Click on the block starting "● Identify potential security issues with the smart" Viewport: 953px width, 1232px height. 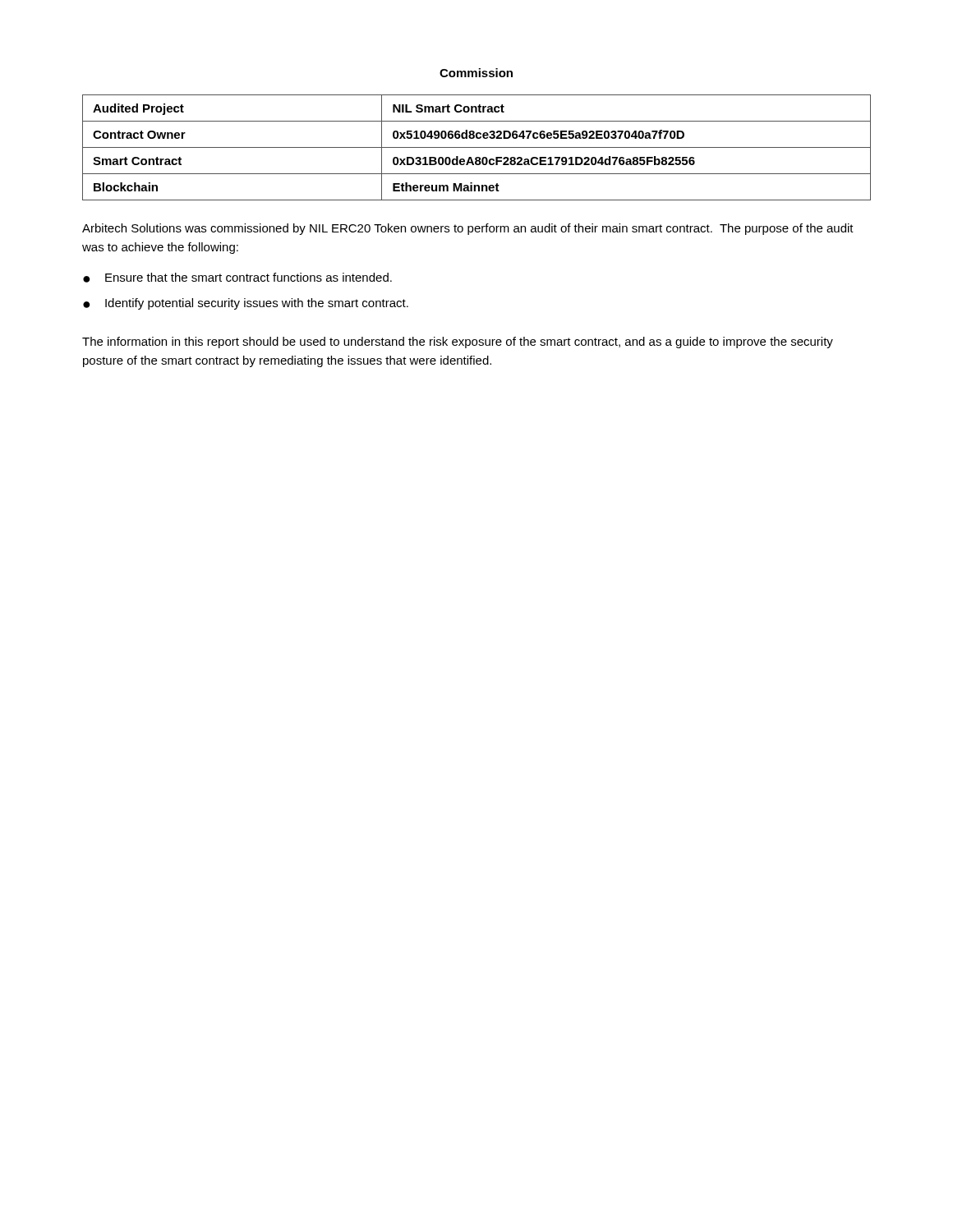[246, 304]
